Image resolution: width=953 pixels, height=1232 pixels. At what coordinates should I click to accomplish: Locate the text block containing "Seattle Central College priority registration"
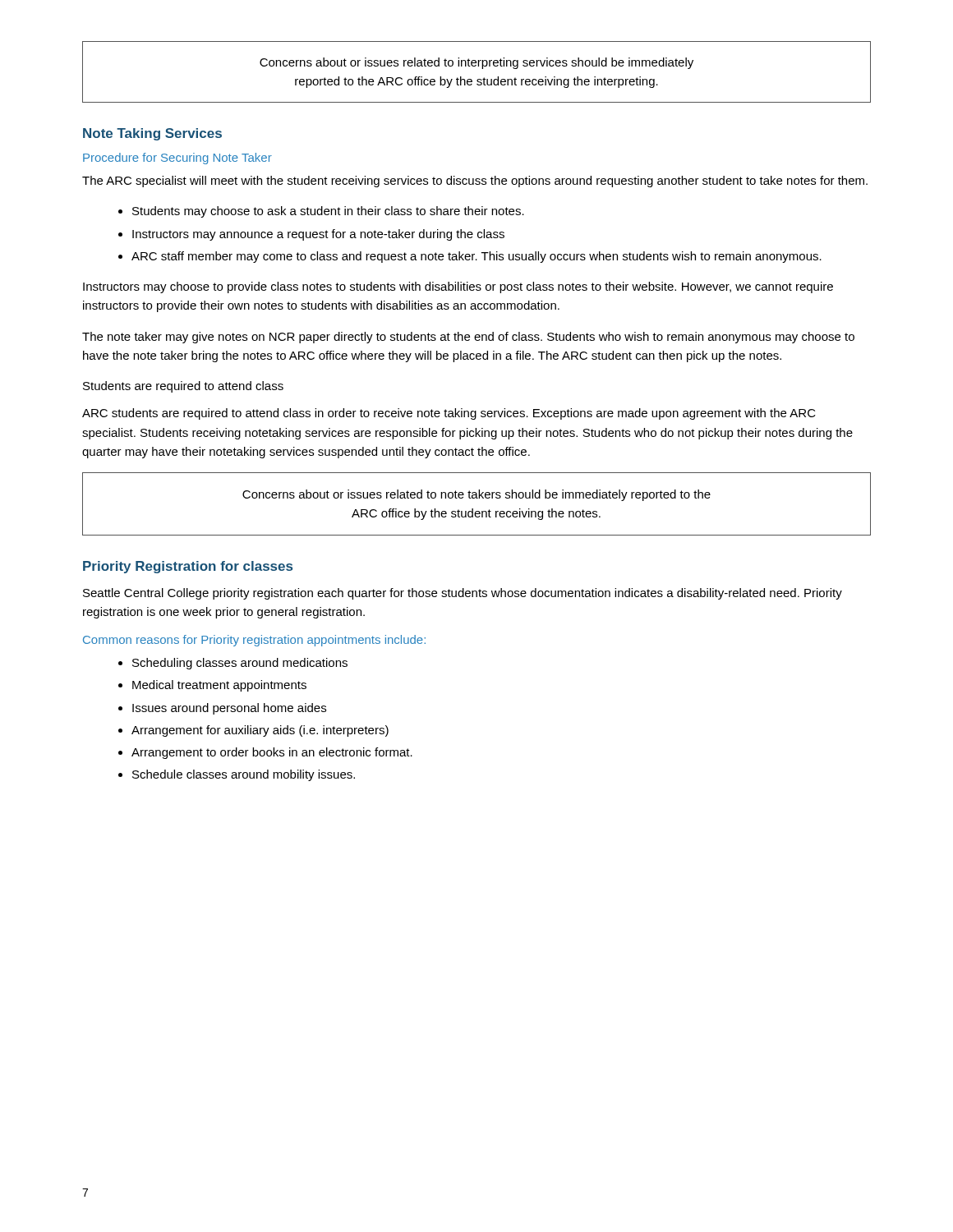tap(462, 602)
